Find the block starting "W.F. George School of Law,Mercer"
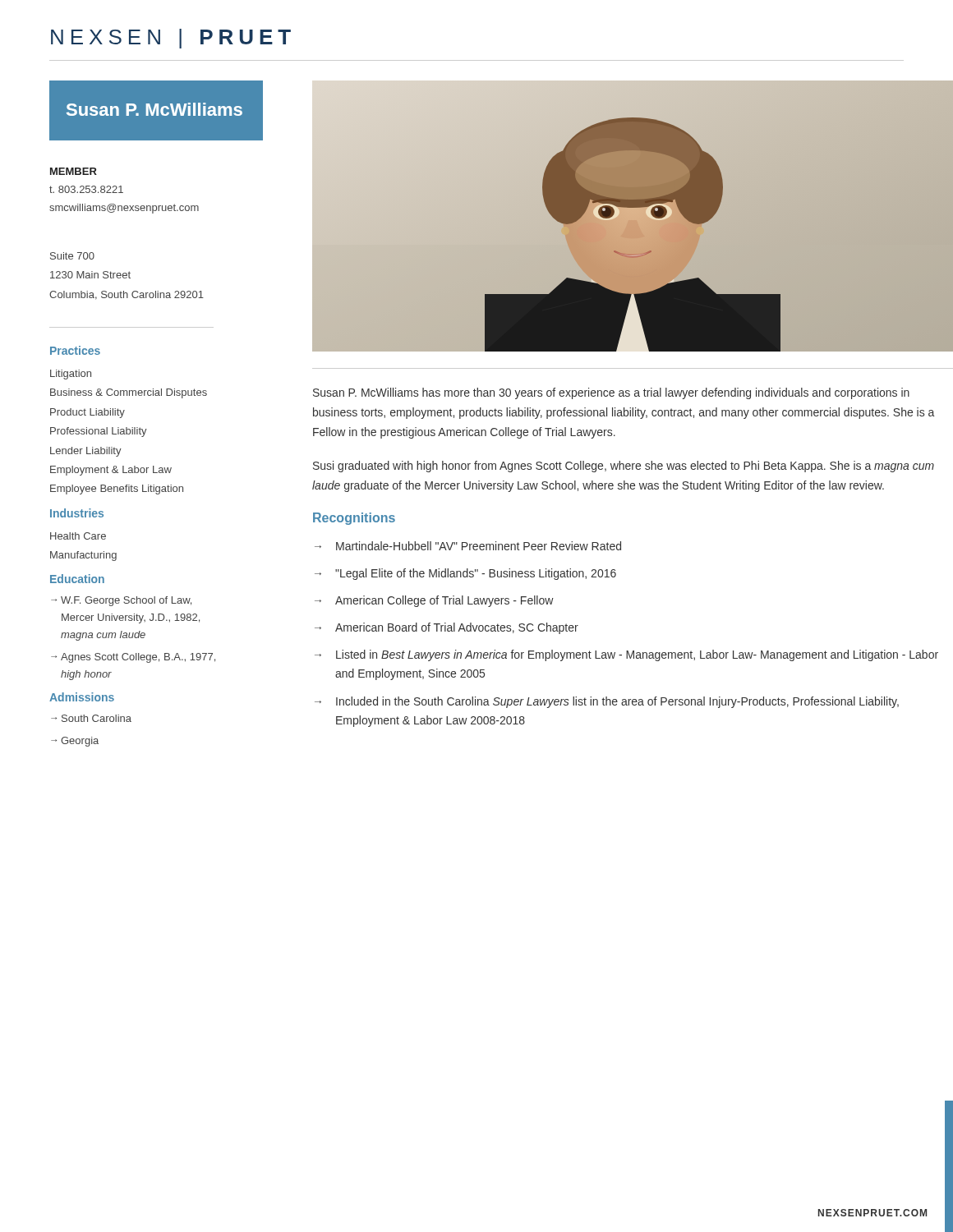 point(131,617)
